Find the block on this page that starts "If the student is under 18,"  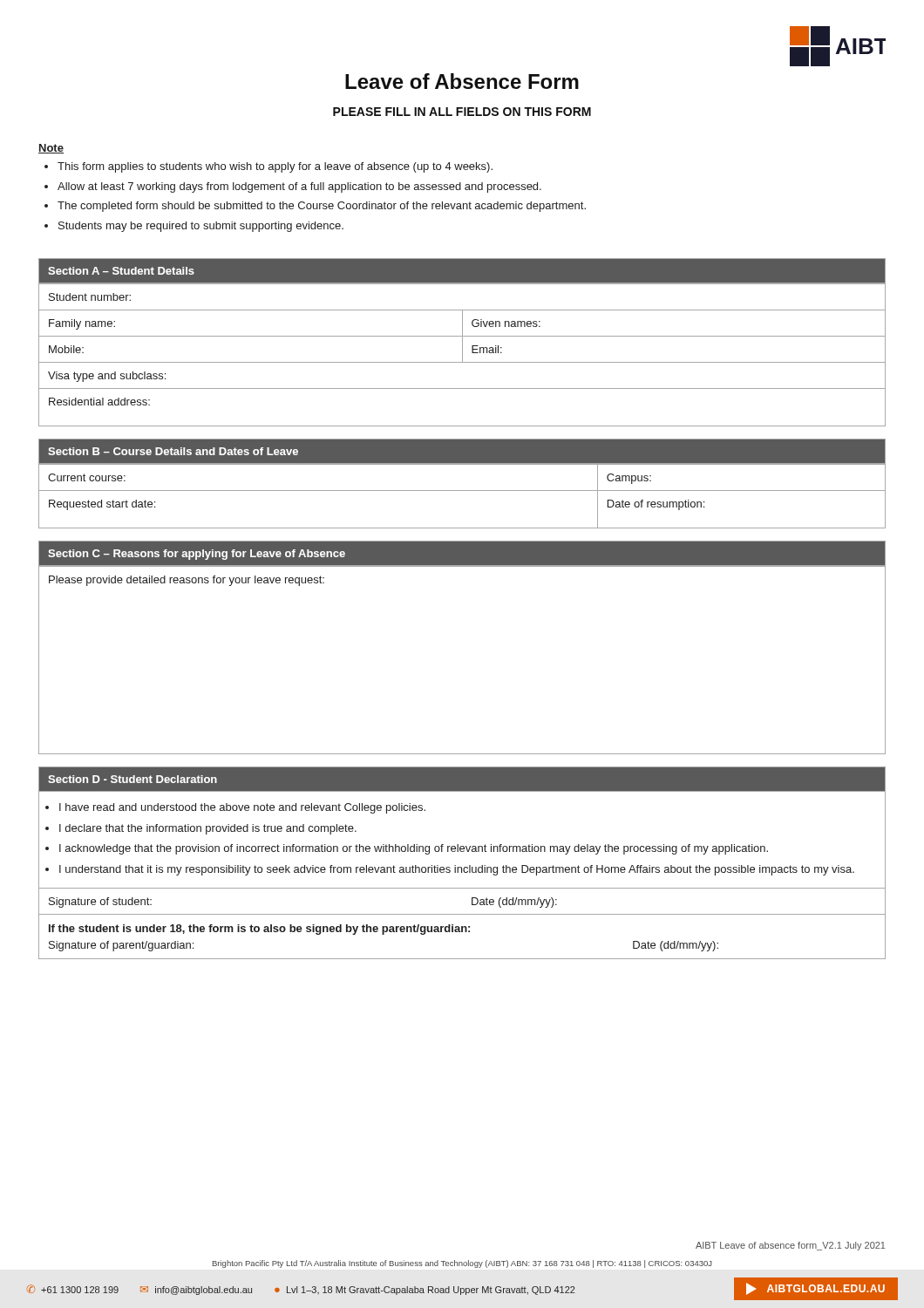462,937
